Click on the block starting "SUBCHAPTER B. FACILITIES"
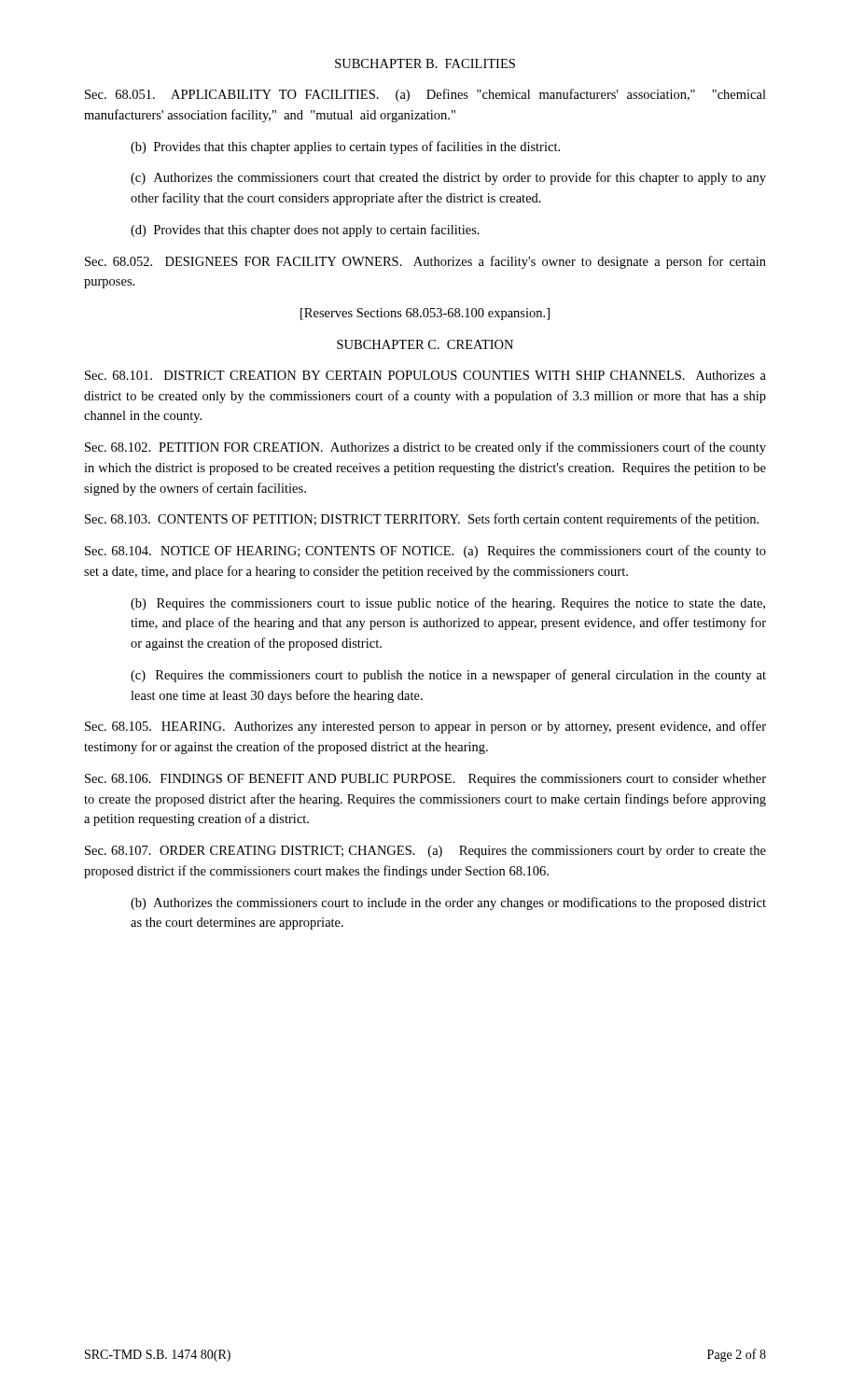850x1400 pixels. tap(425, 63)
